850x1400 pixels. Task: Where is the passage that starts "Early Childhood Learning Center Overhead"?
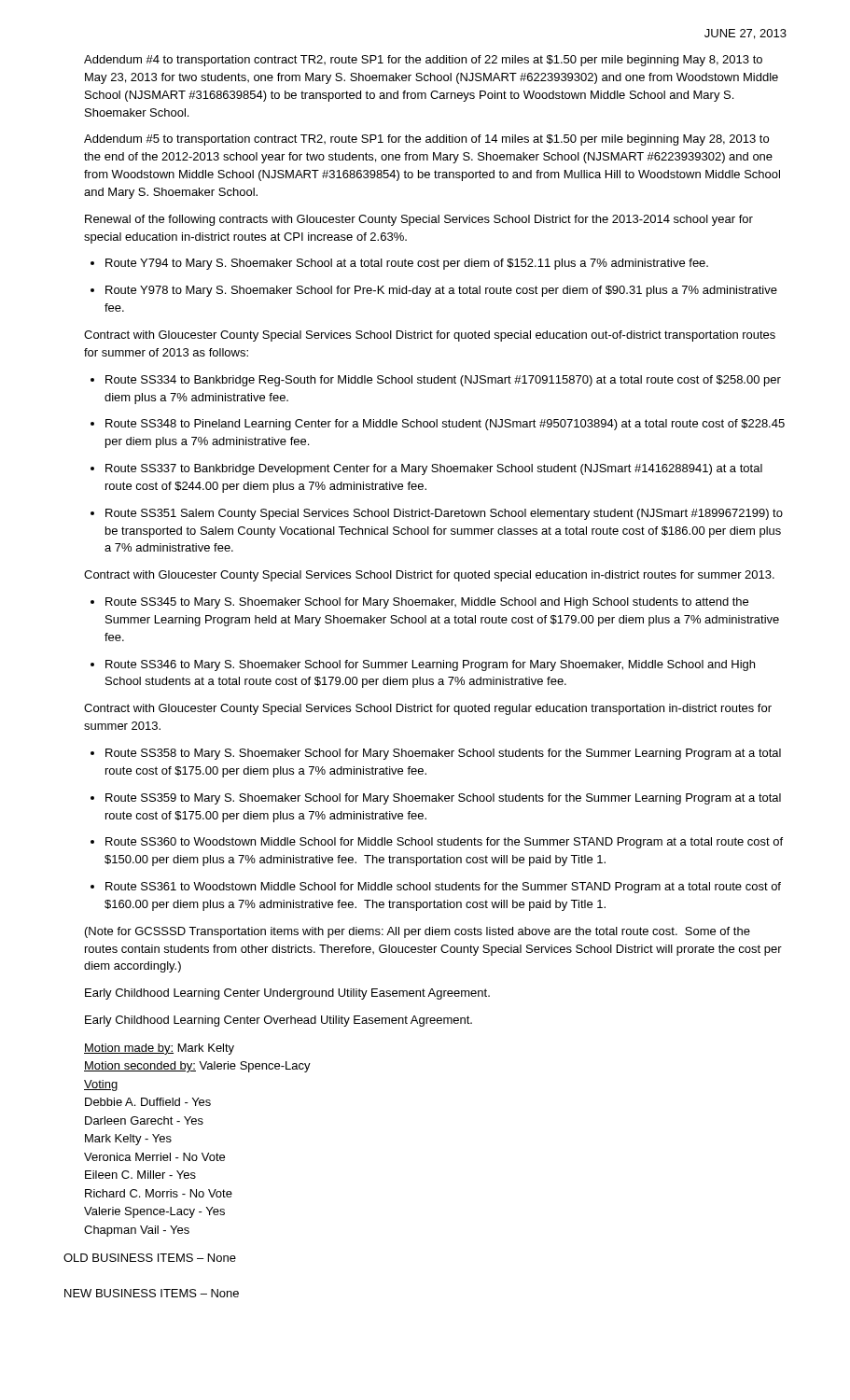click(435, 1021)
